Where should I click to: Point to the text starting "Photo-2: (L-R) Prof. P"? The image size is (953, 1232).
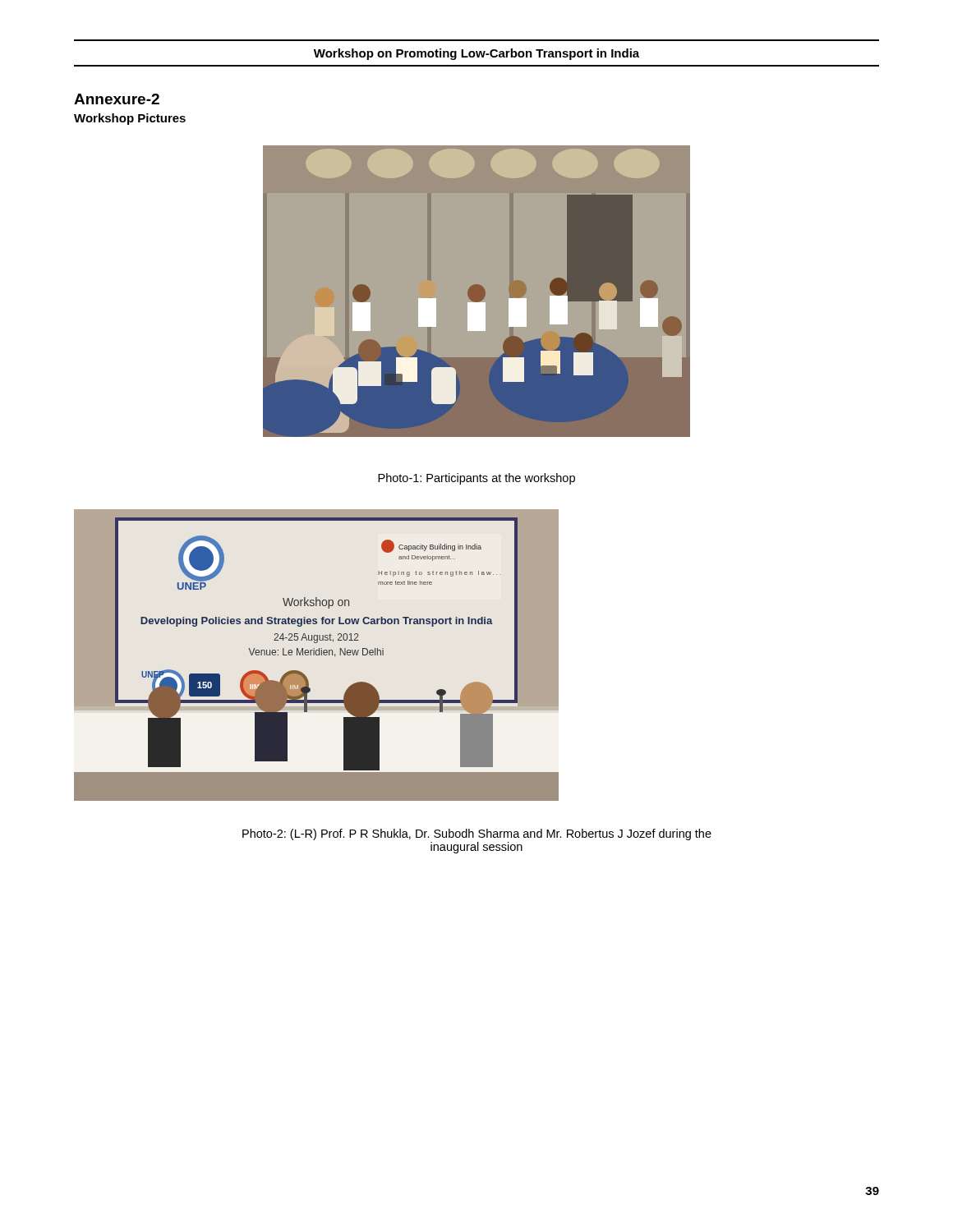(x=476, y=840)
